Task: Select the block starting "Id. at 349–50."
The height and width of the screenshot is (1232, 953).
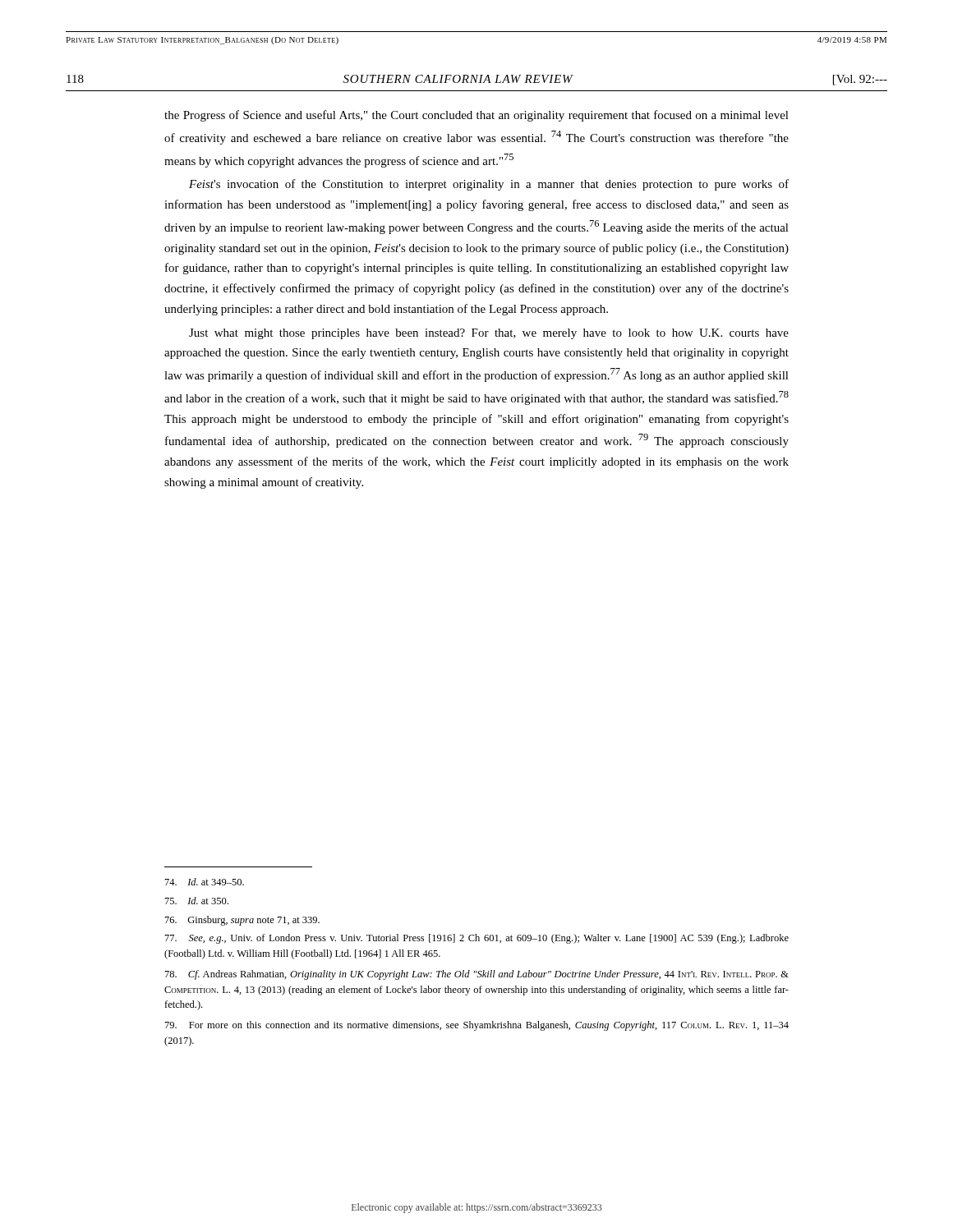Action: [x=204, y=882]
